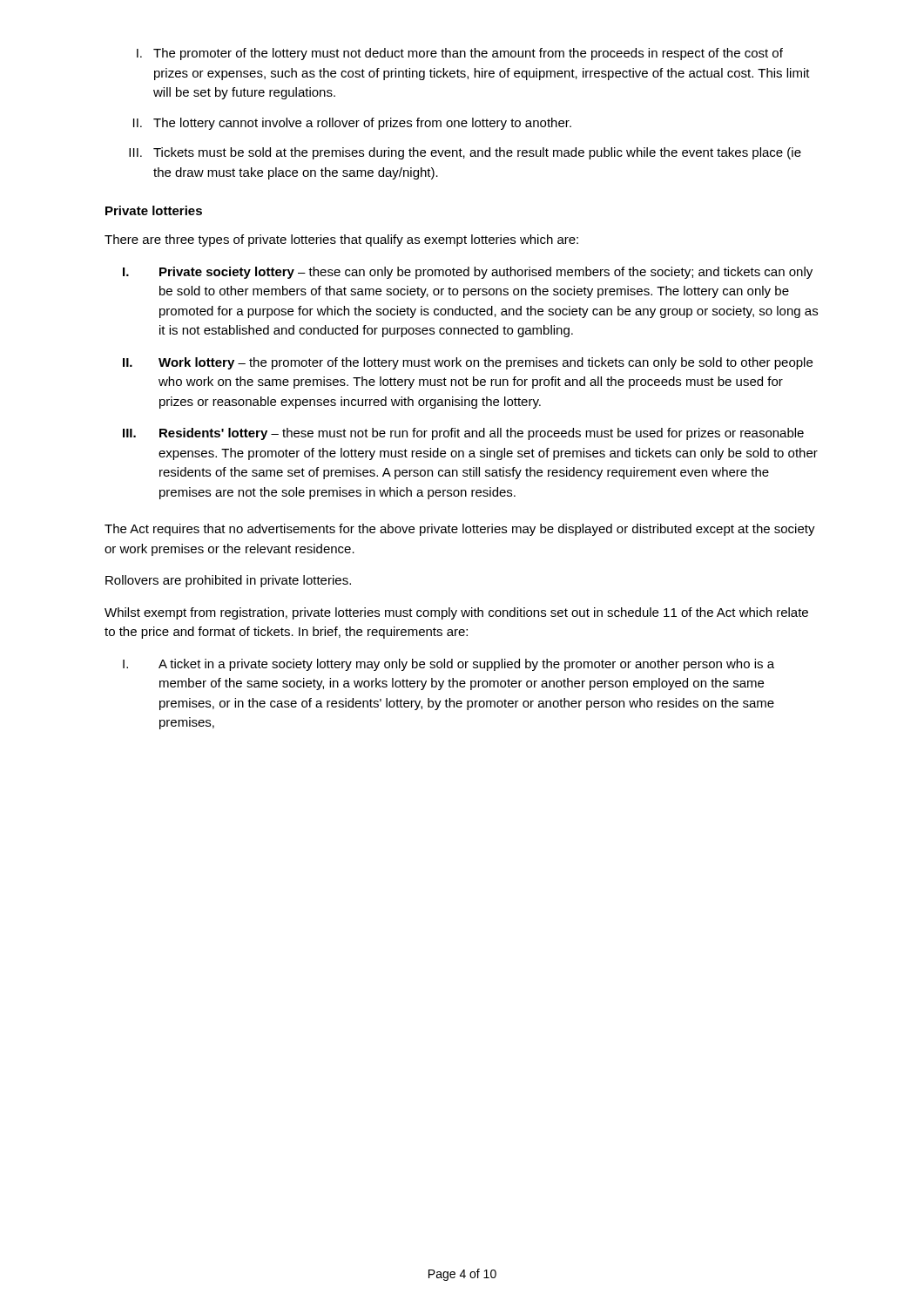Find the block on this page that starts "II. The lottery cannot involve a"

(x=462, y=123)
